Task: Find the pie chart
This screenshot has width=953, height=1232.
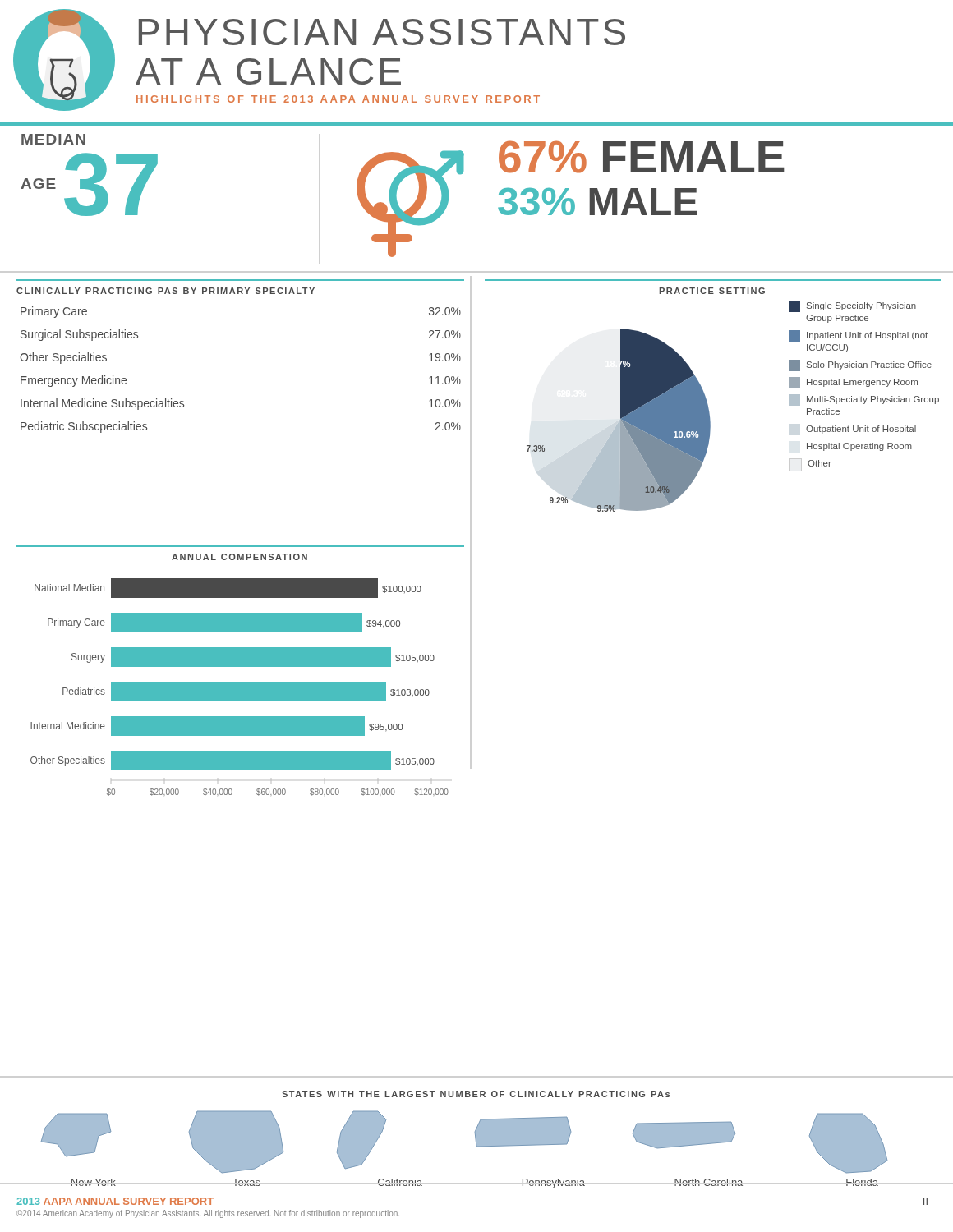Action: point(633,421)
